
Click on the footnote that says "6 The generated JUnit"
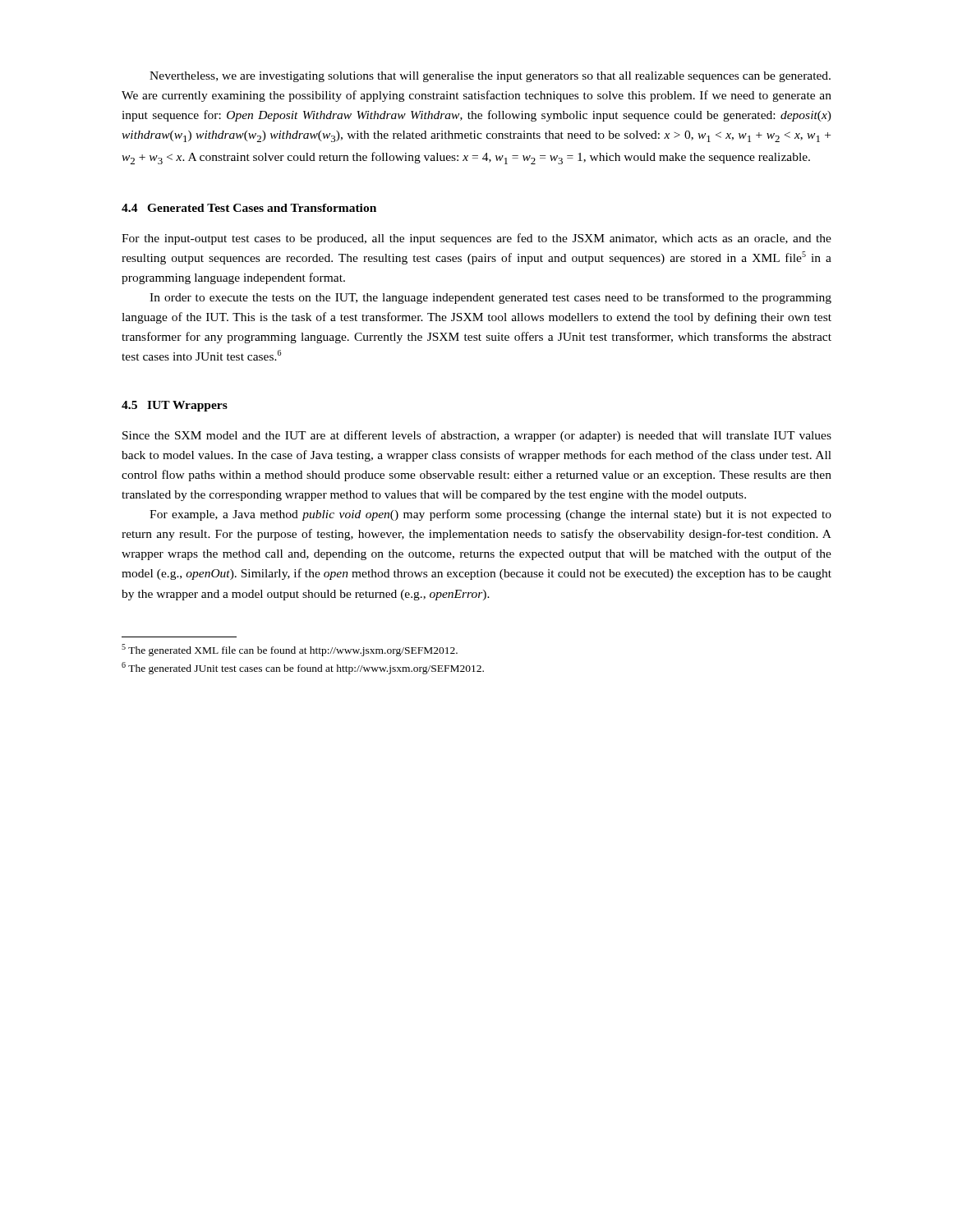point(303,667)
